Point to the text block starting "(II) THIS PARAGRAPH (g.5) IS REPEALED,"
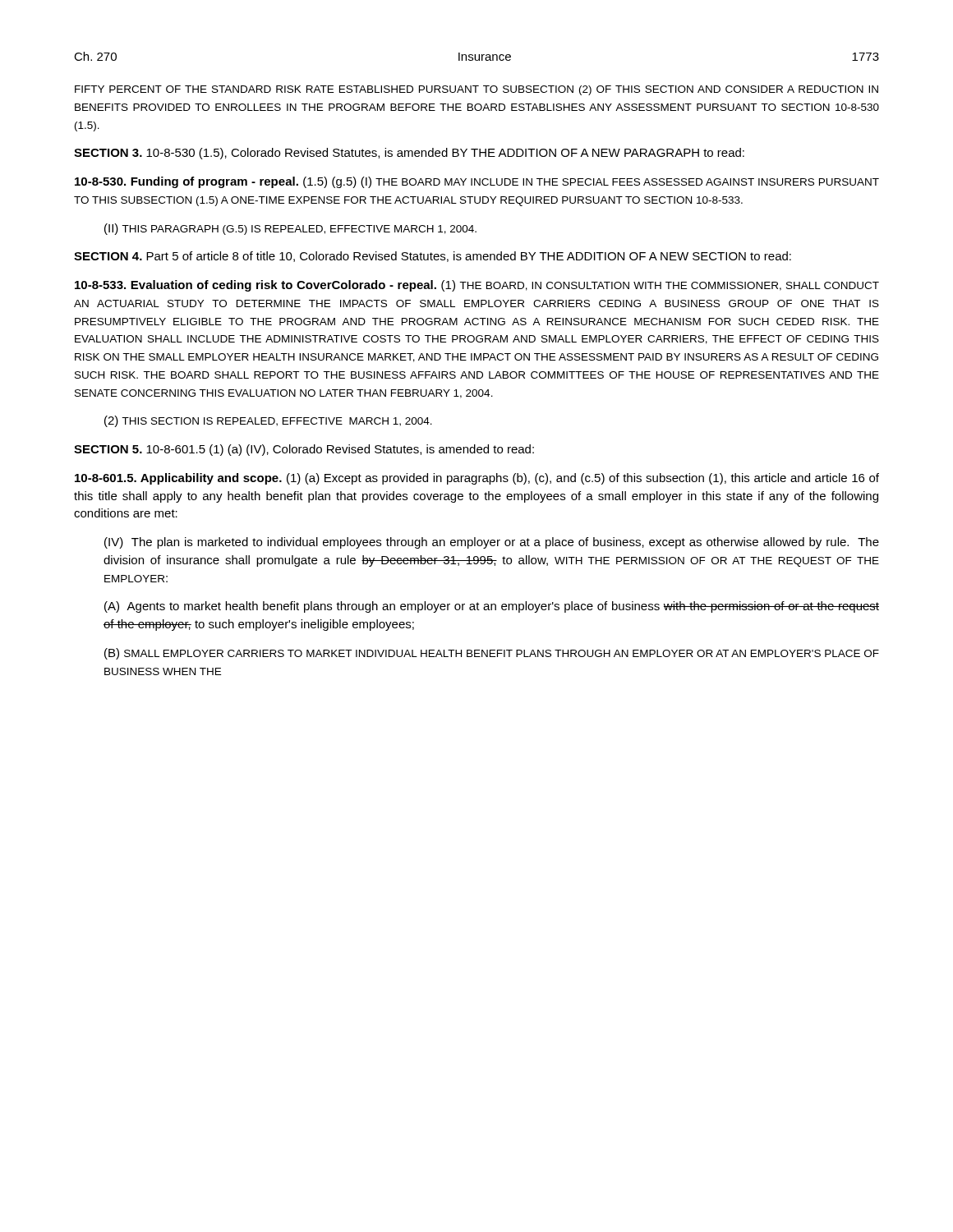This screenshot has width=953, height=1232. [x=290, y=227]
